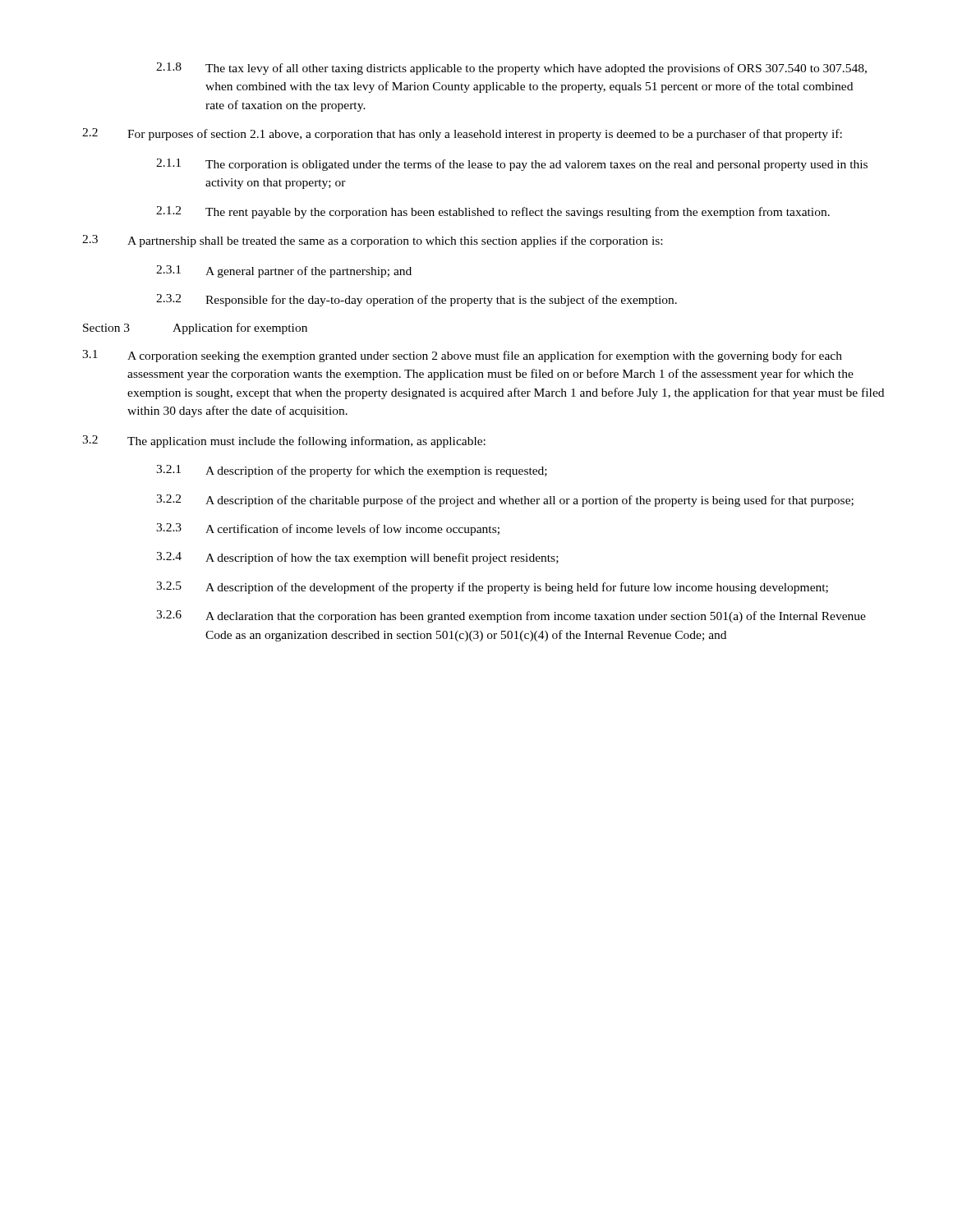Point to the block beginning "2 The application must include the following information,"
Image resolution: width=953 pixels, height=1232 pixels.
point(485,441)
